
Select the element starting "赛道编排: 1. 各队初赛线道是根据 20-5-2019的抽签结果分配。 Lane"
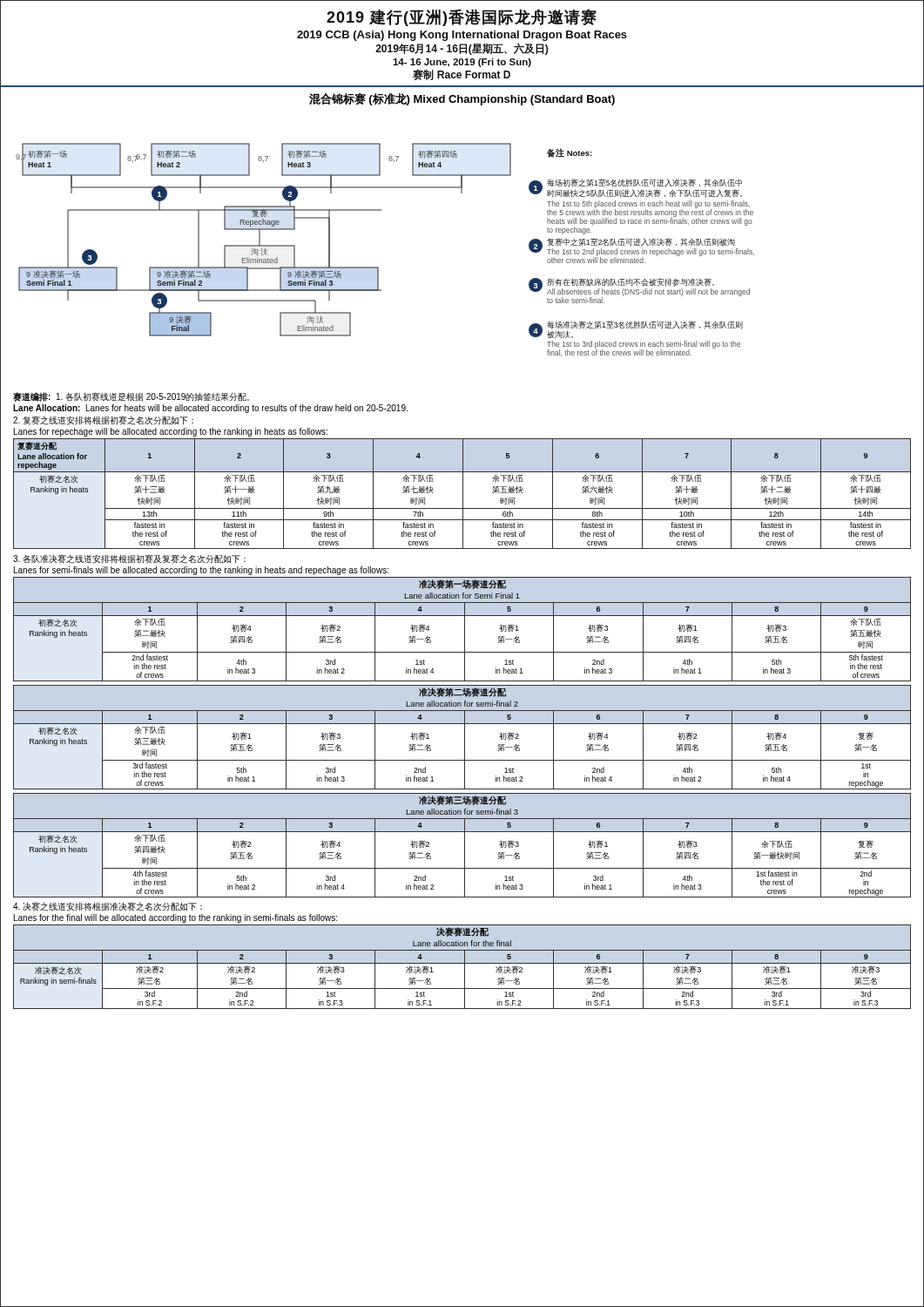tap(211, 403)
